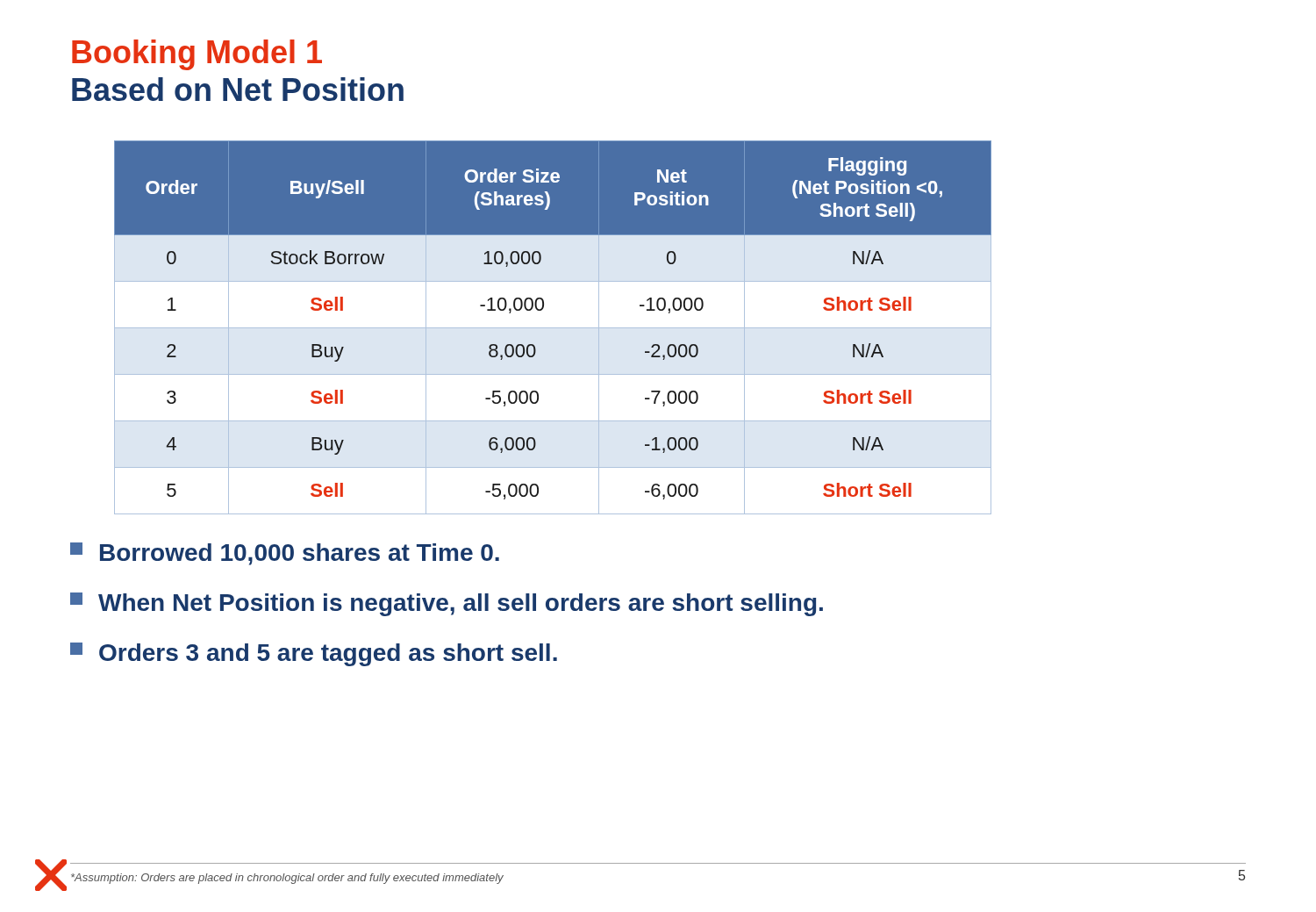This screenshot has width=1316, height=912.
Task: Find the region starting "Orders 3 and"
Action: pos(314,653)
